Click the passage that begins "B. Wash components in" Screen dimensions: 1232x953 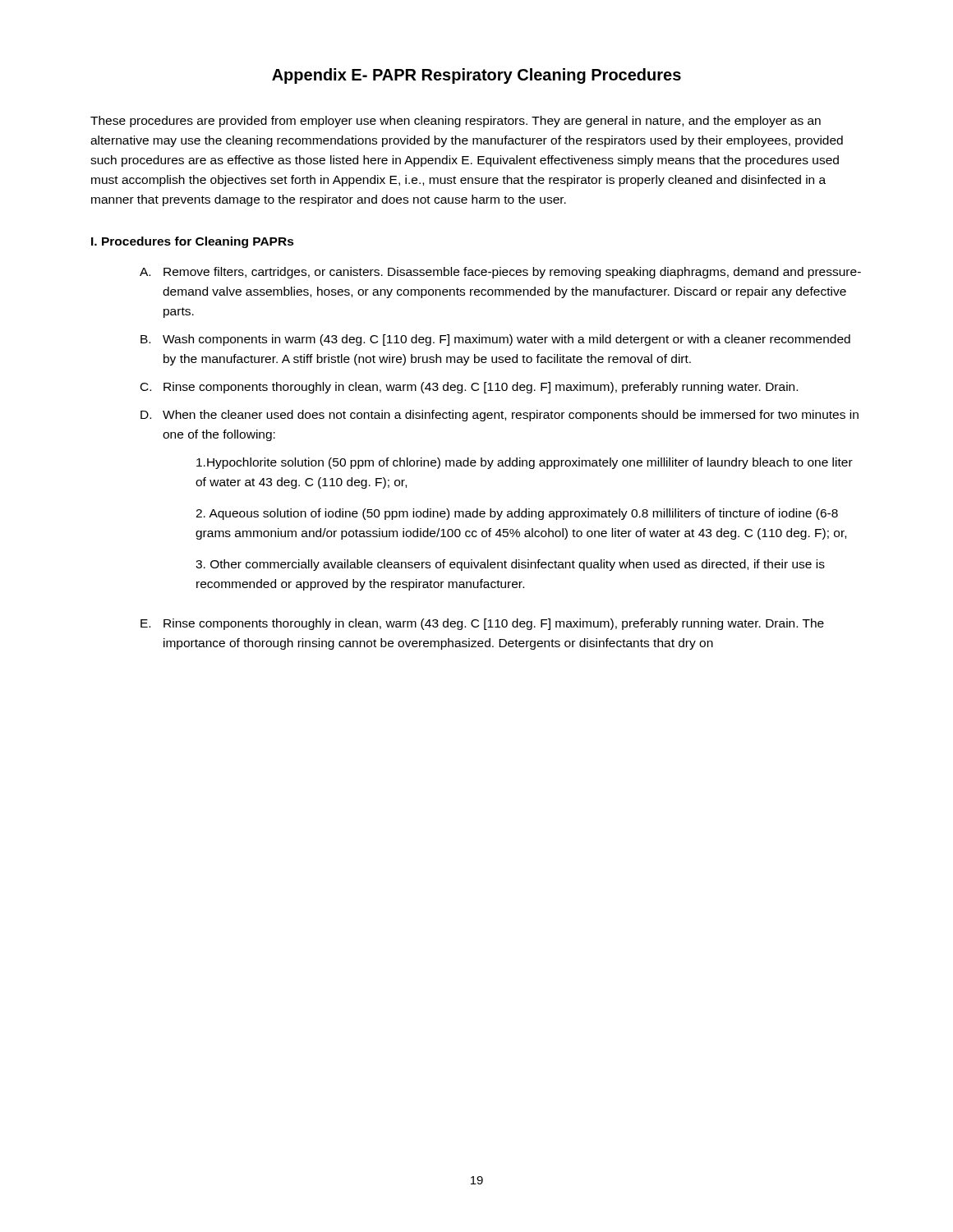tap(501, 349)
